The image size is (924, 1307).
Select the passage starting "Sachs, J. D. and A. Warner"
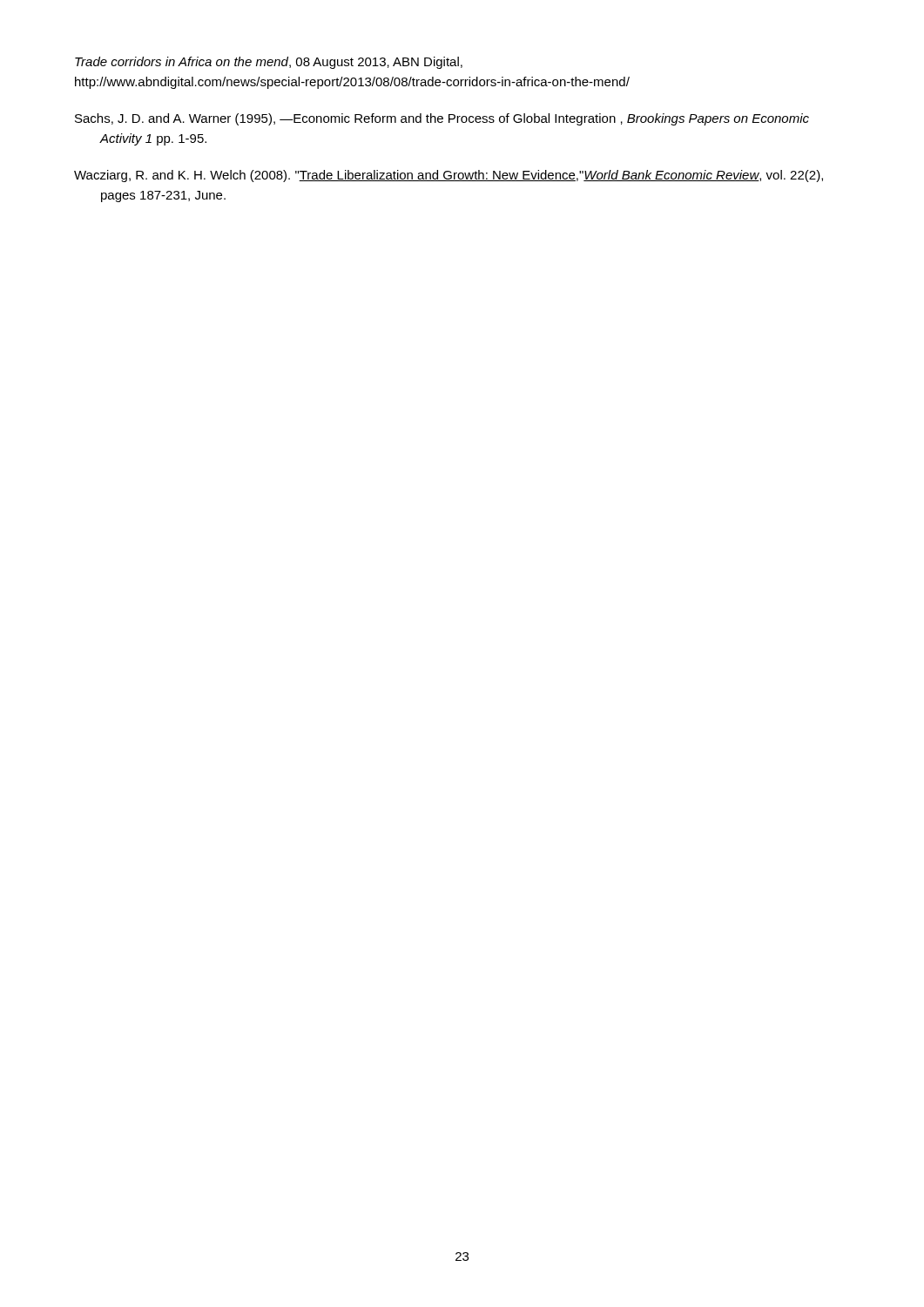point(442,128)
